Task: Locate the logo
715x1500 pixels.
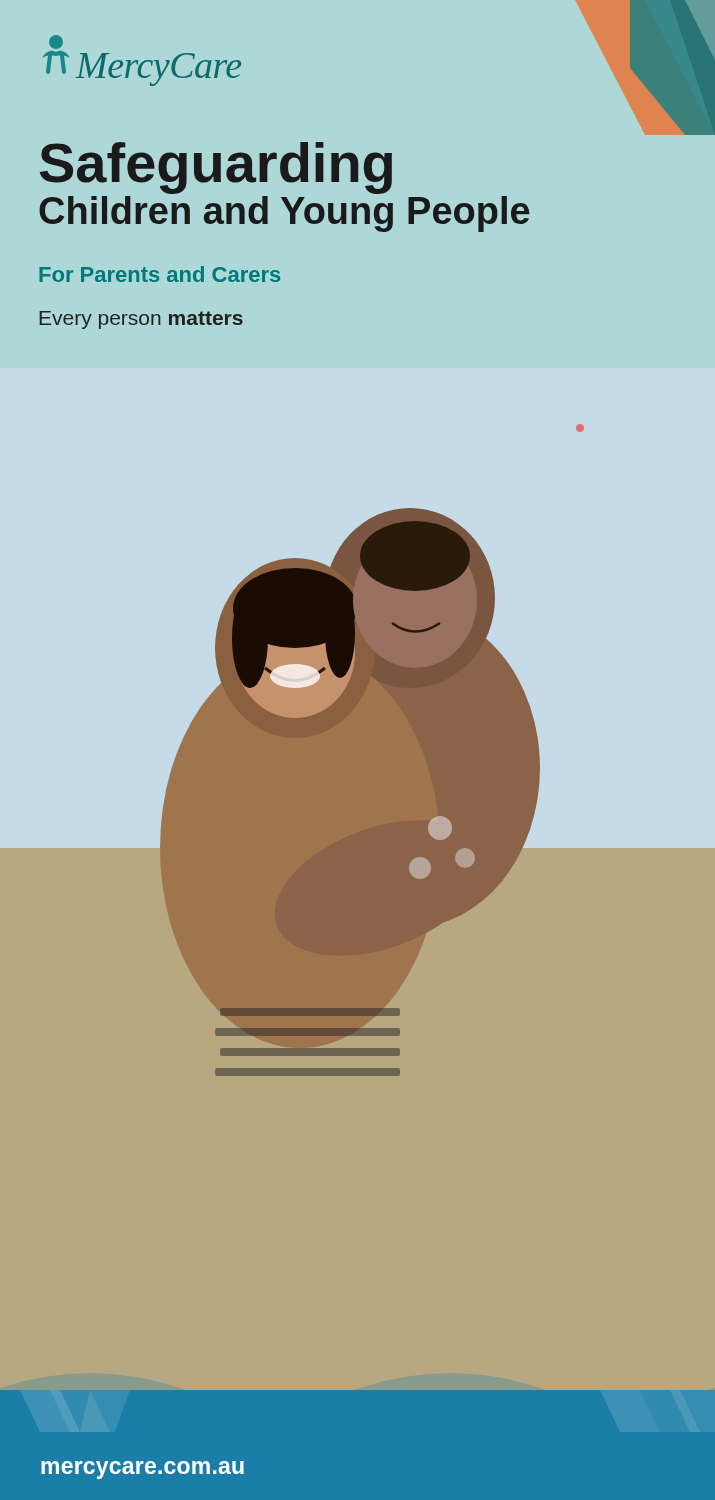Action: tap(168, 62)
